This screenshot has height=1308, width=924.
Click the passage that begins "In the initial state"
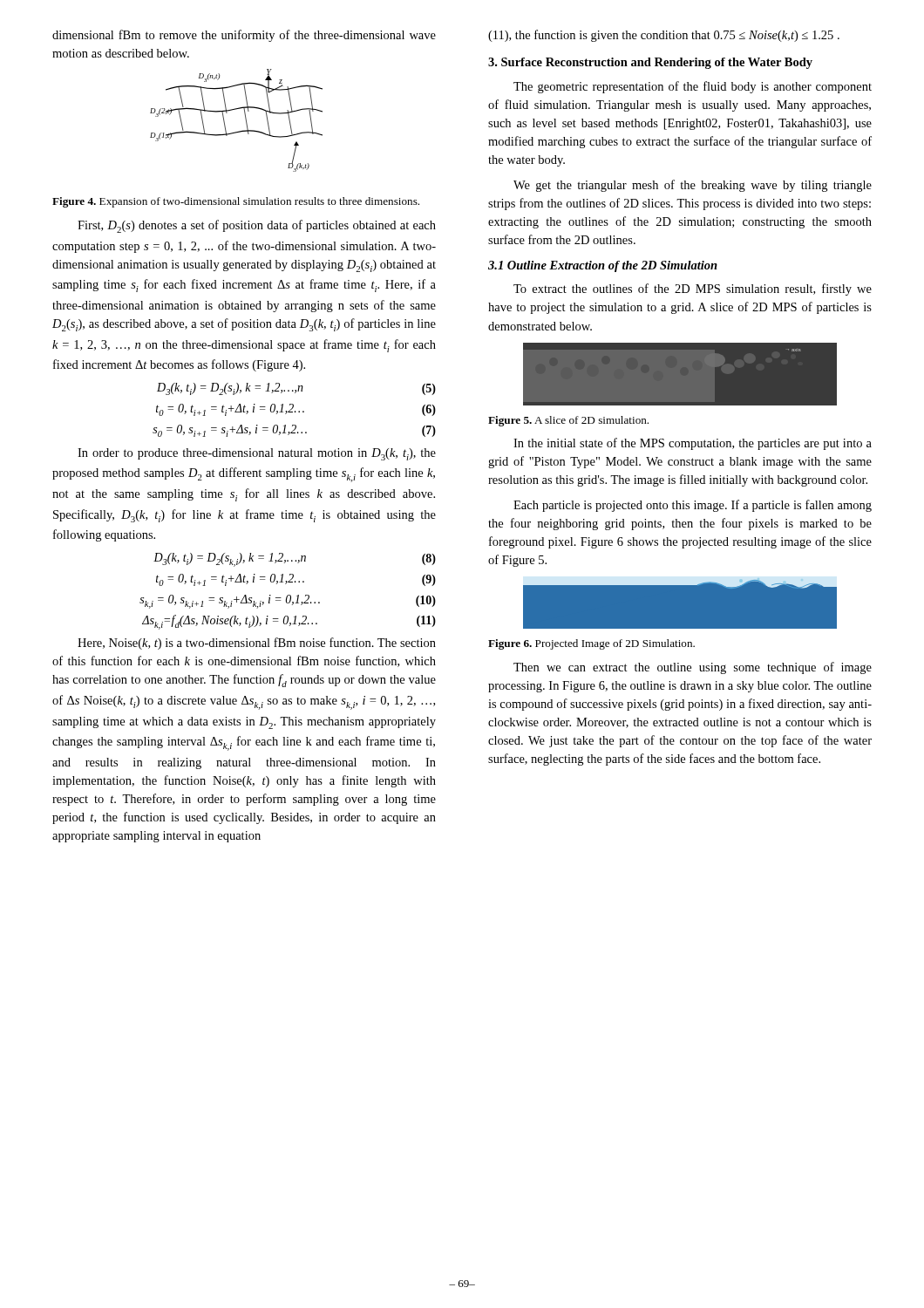680,502
